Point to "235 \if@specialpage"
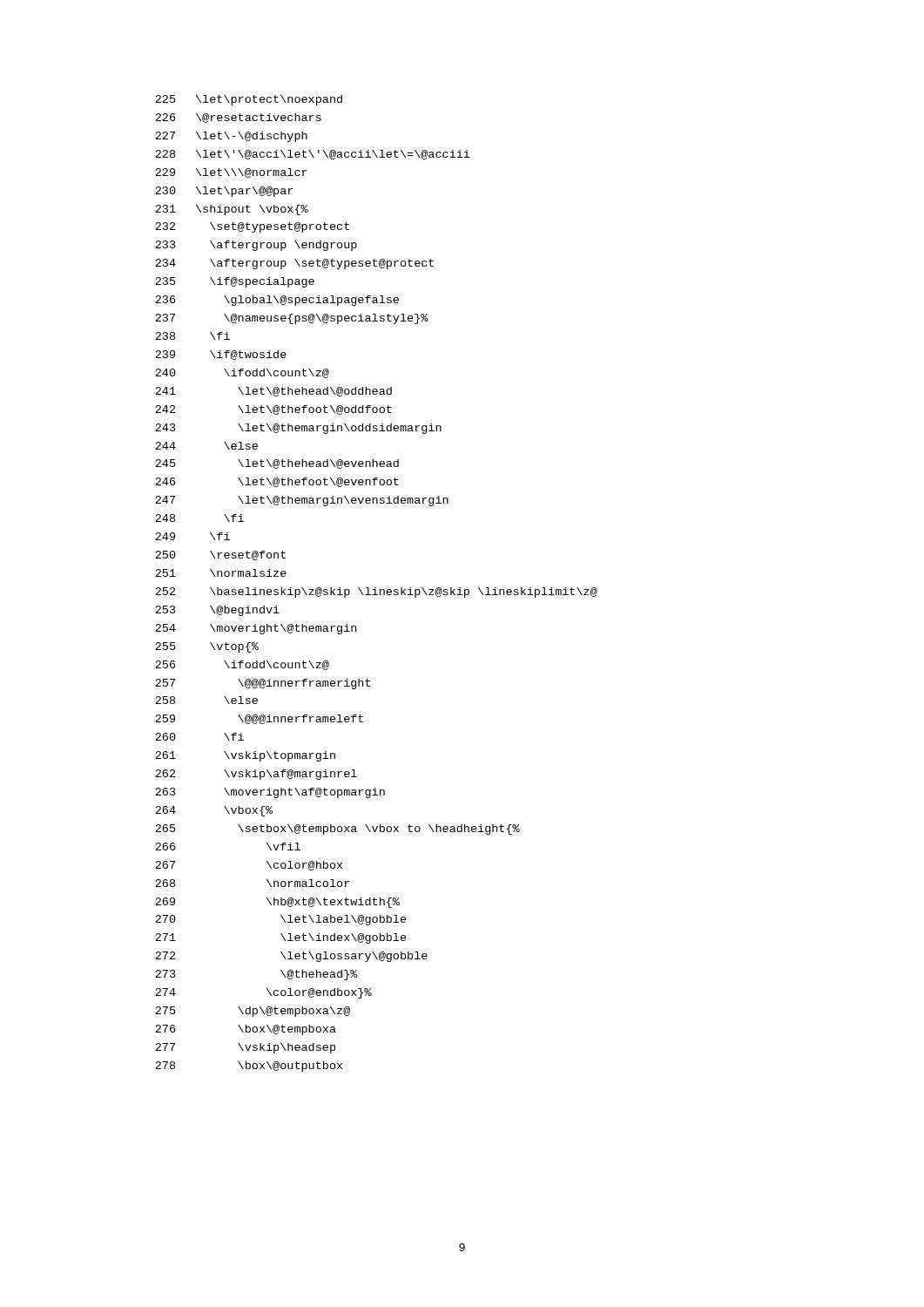The width and height of the screenshot is (924, 1307). [x=227, y=283]
